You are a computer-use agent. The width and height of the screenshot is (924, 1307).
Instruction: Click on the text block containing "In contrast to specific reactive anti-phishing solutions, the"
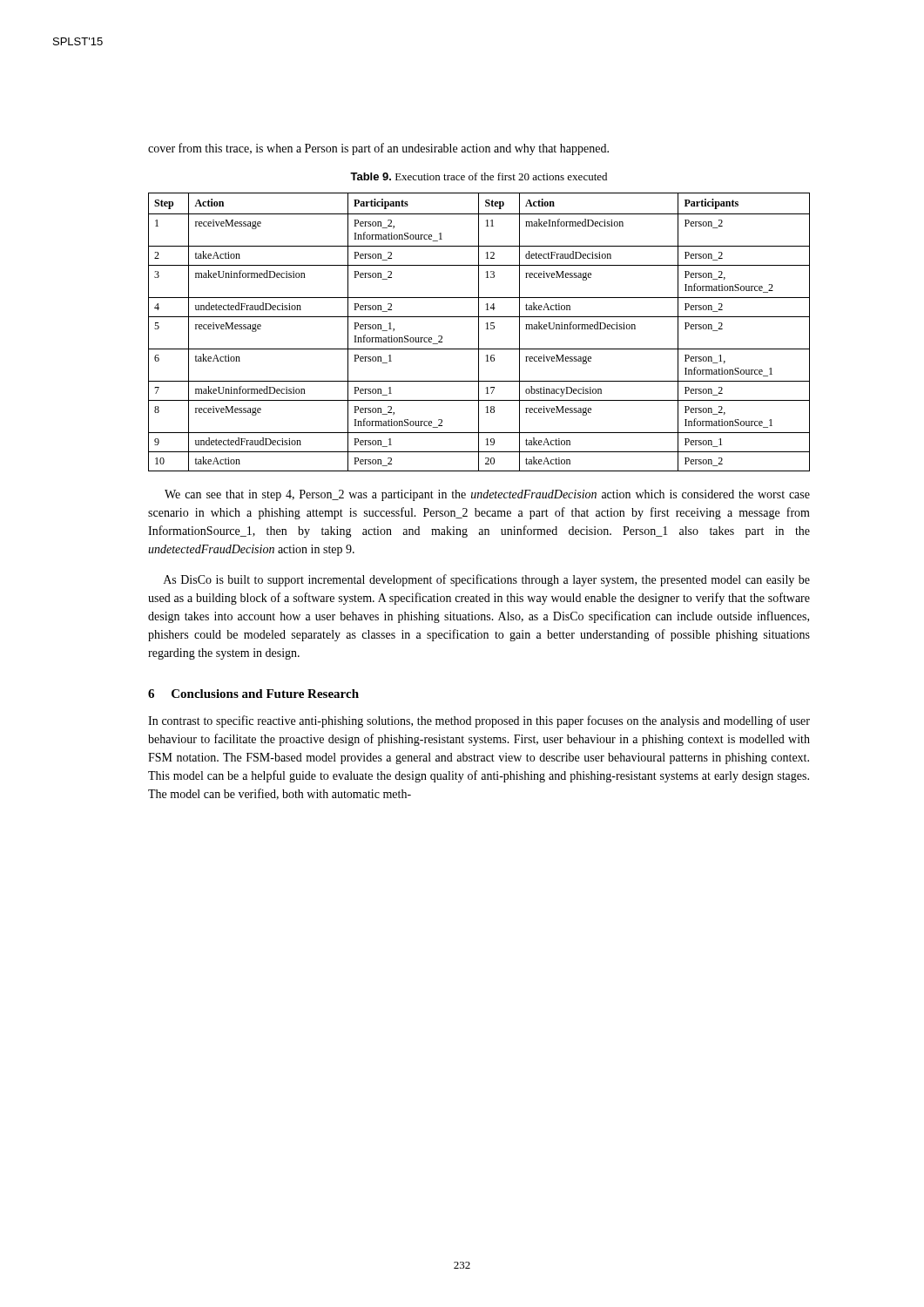coord(479,758)
